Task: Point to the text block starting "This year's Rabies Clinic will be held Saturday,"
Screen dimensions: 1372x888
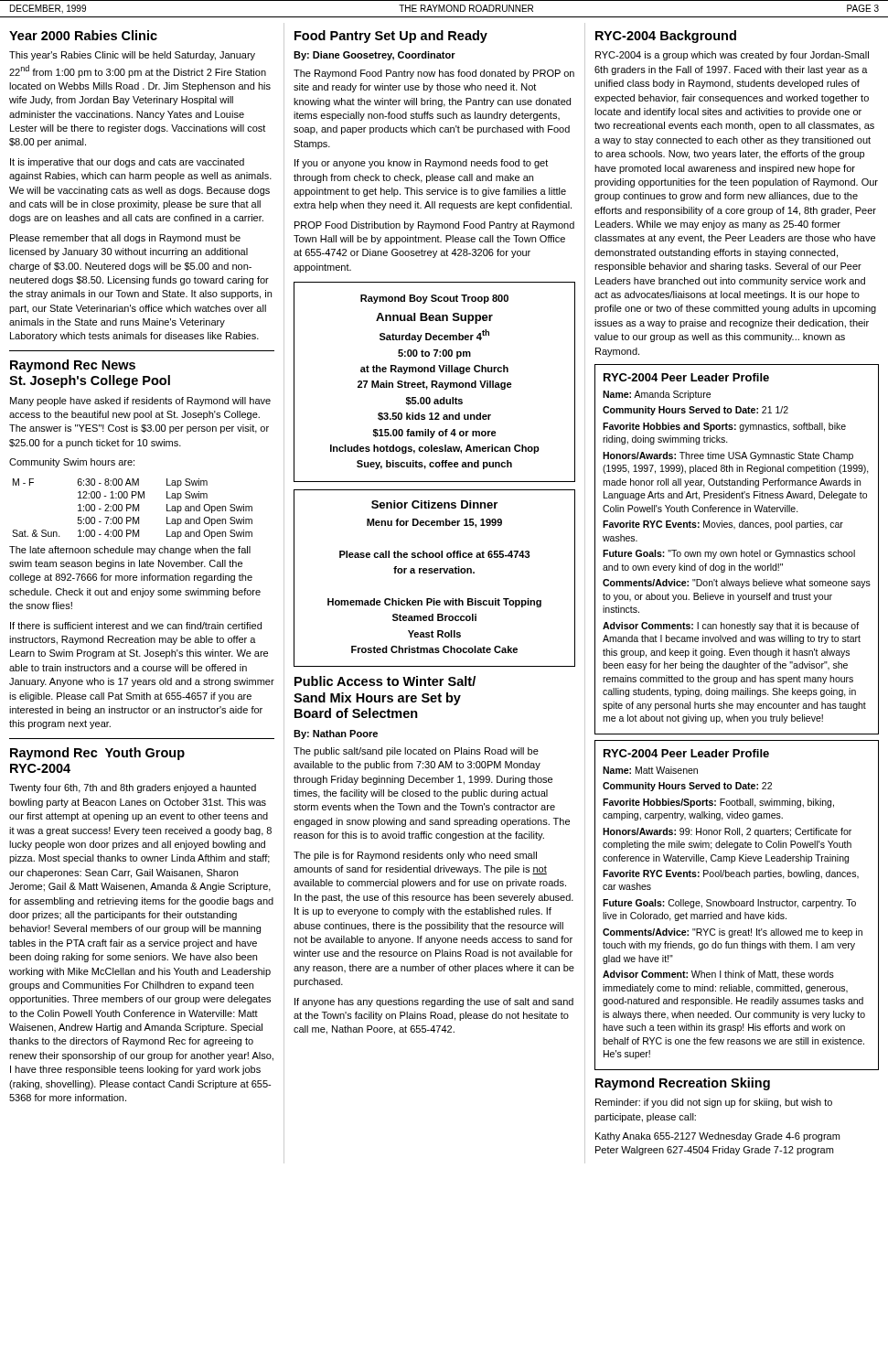Action: click(142, 99)
